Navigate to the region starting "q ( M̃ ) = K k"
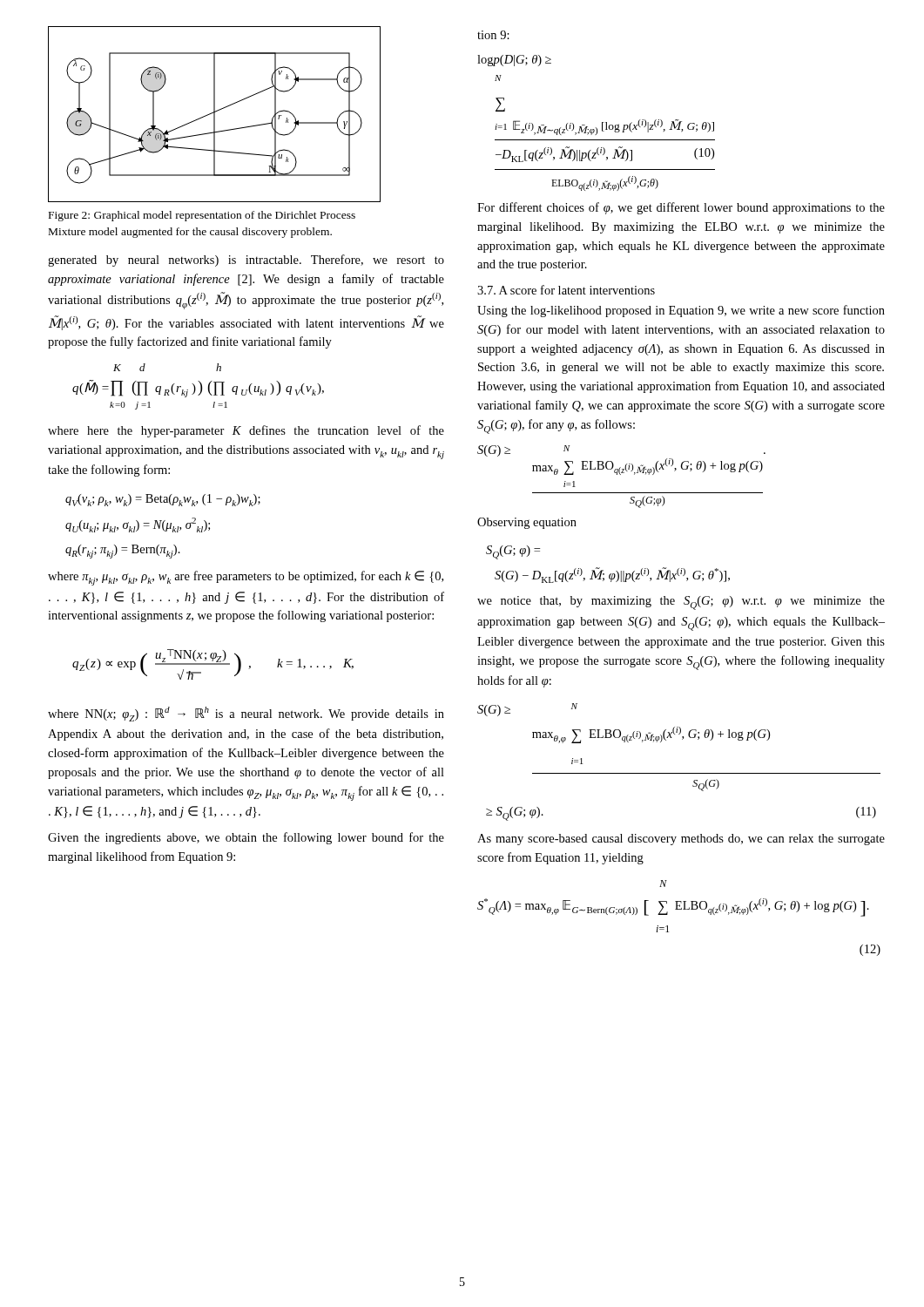924x1307 pixels. (x=250, y=385)
